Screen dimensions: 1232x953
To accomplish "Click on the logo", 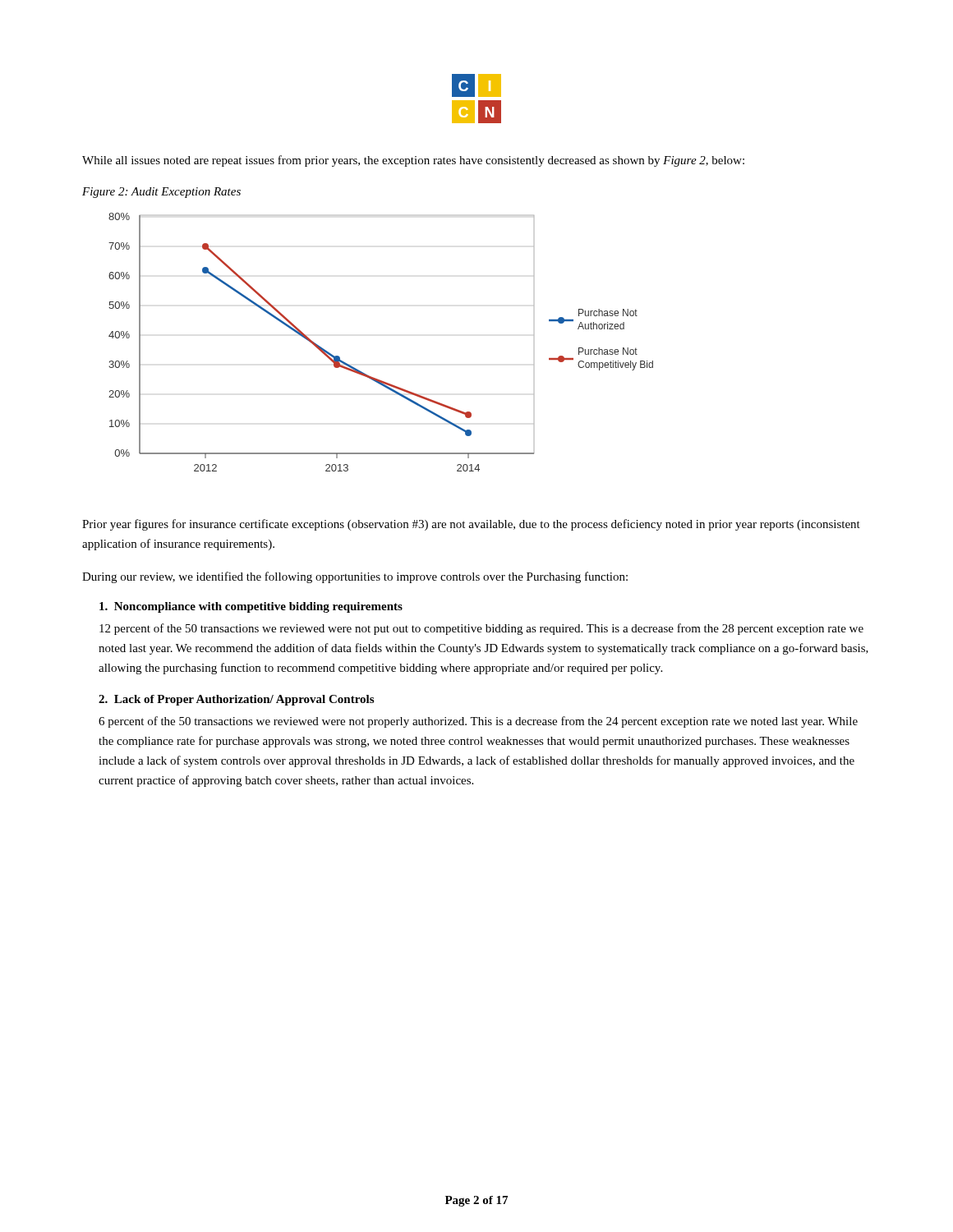I will click(x=476, y=100).
